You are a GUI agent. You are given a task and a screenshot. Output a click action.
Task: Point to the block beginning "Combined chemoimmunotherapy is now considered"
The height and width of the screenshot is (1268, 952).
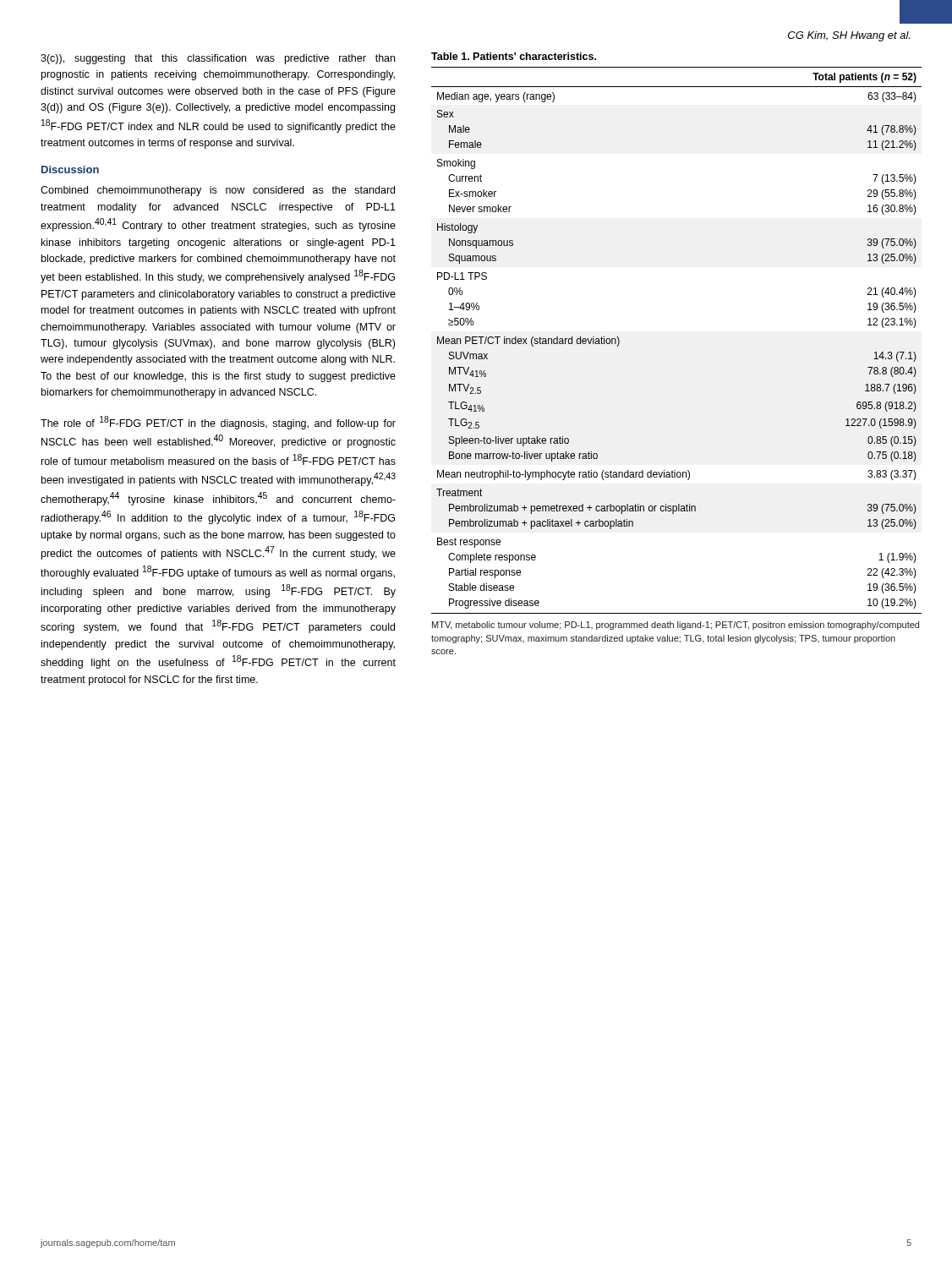point(218,291)
